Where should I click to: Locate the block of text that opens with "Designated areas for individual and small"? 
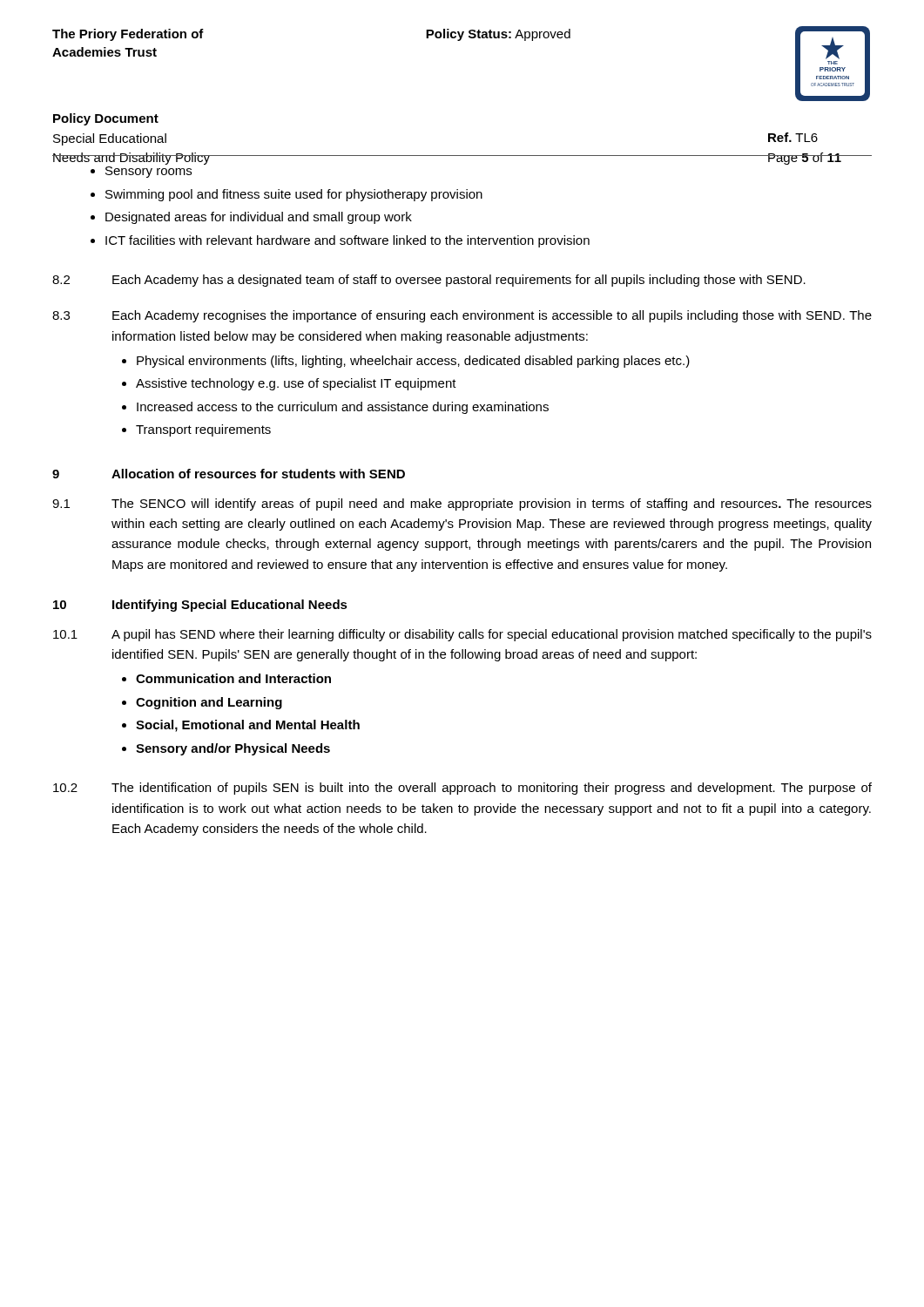click(x=258, y=217)
